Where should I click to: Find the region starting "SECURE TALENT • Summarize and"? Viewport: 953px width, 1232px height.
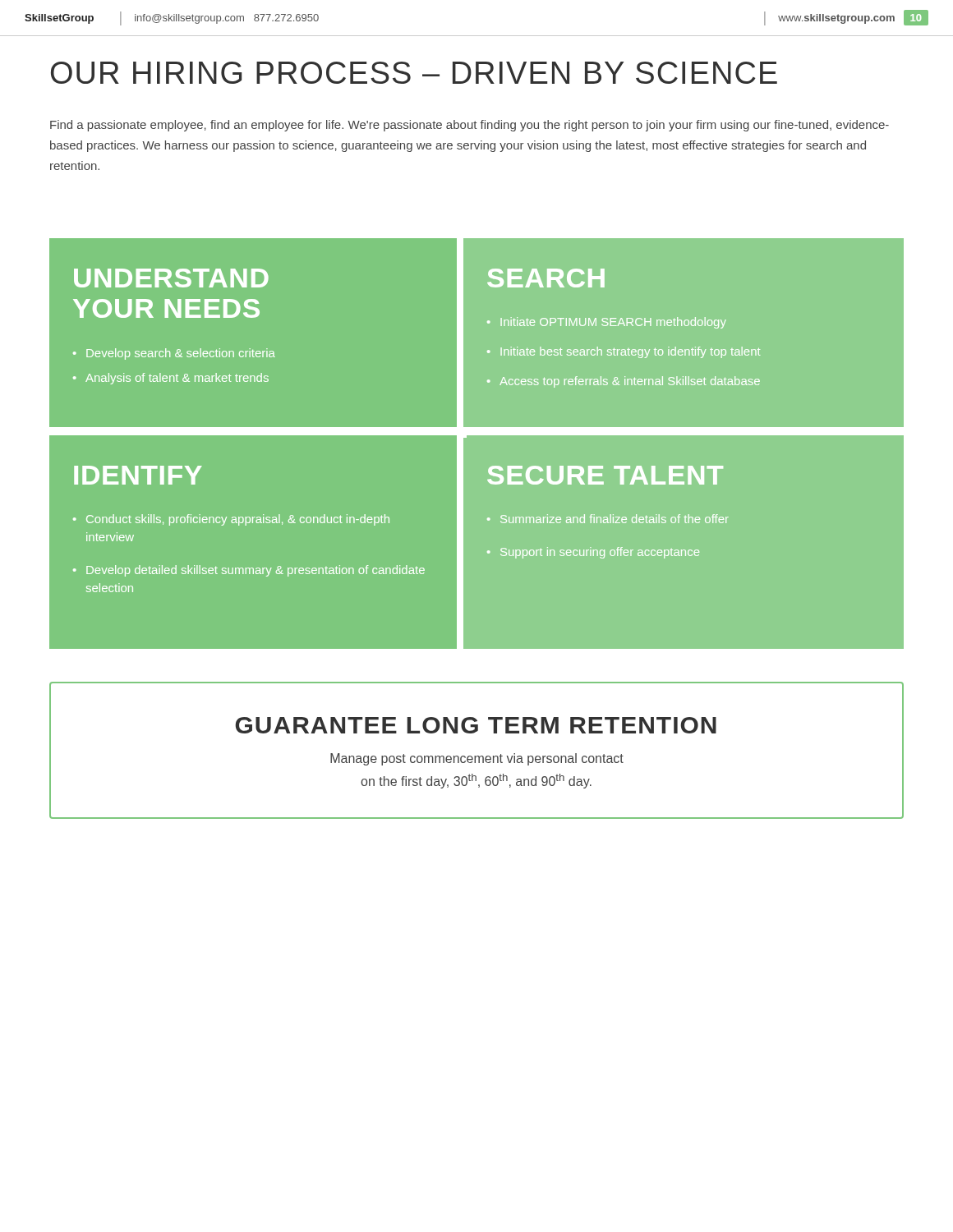click(x=683, y=512)
